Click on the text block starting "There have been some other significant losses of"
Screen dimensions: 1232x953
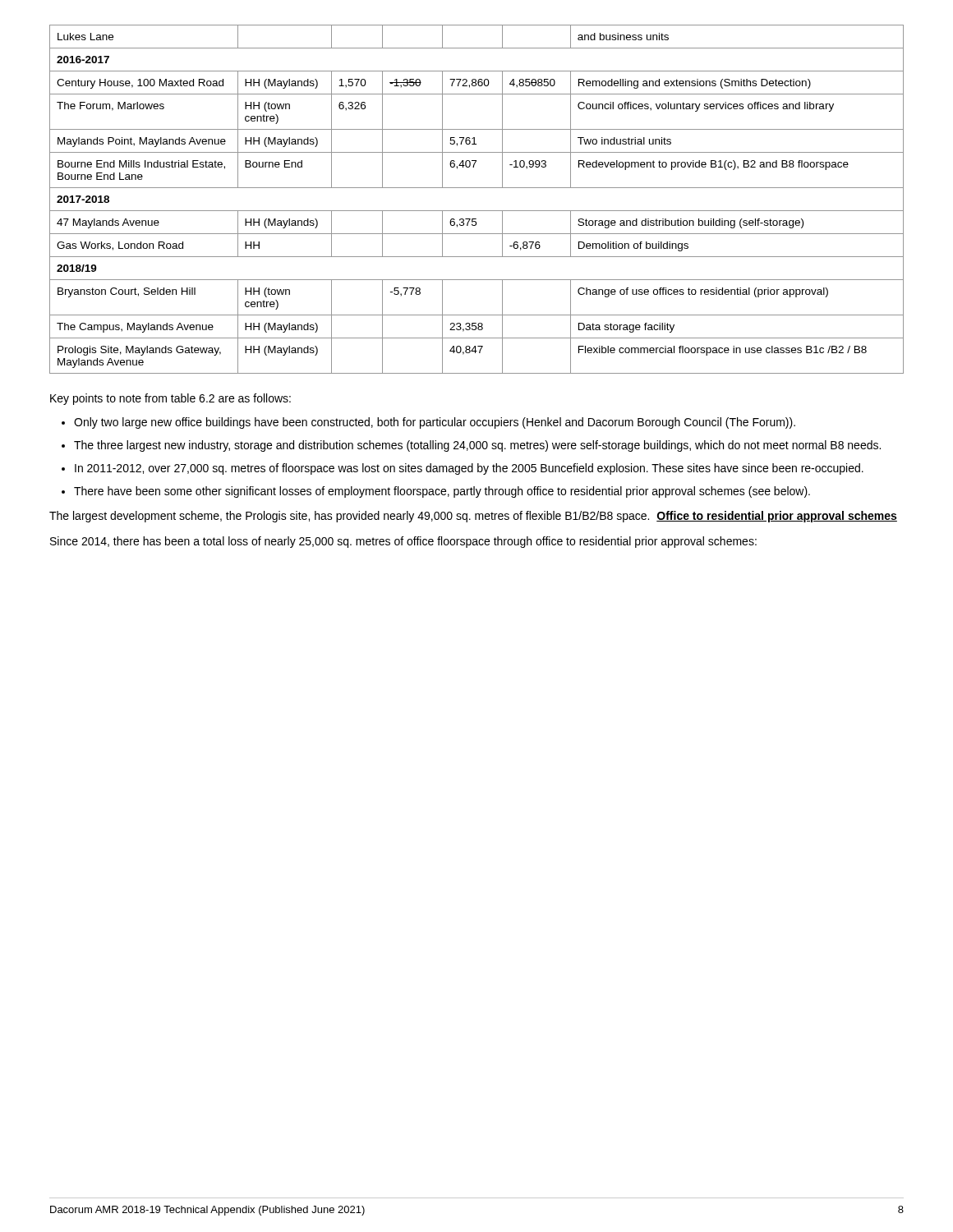click(442, 491)
